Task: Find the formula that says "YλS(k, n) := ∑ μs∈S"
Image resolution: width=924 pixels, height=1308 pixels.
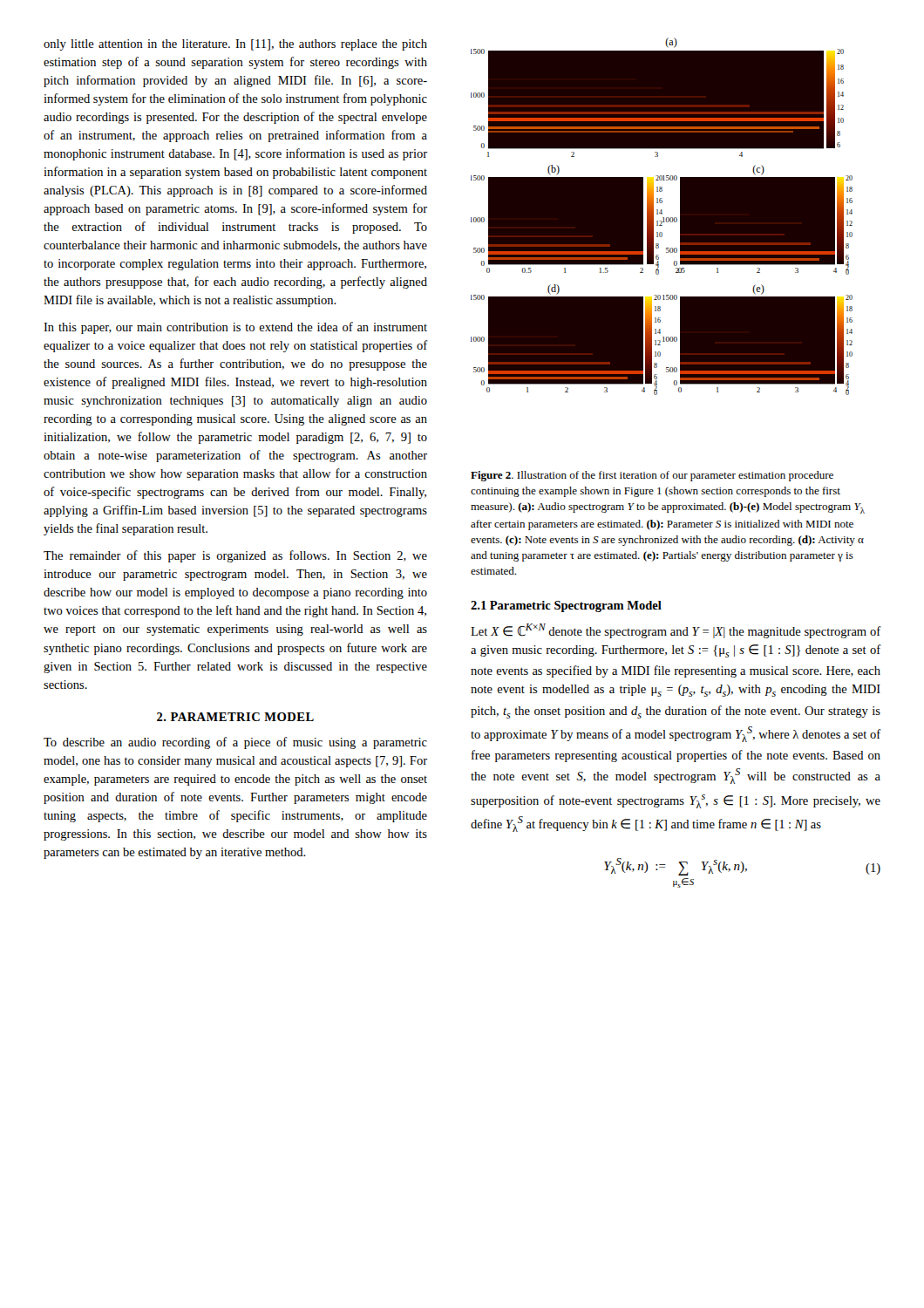Action: (676, 867)
